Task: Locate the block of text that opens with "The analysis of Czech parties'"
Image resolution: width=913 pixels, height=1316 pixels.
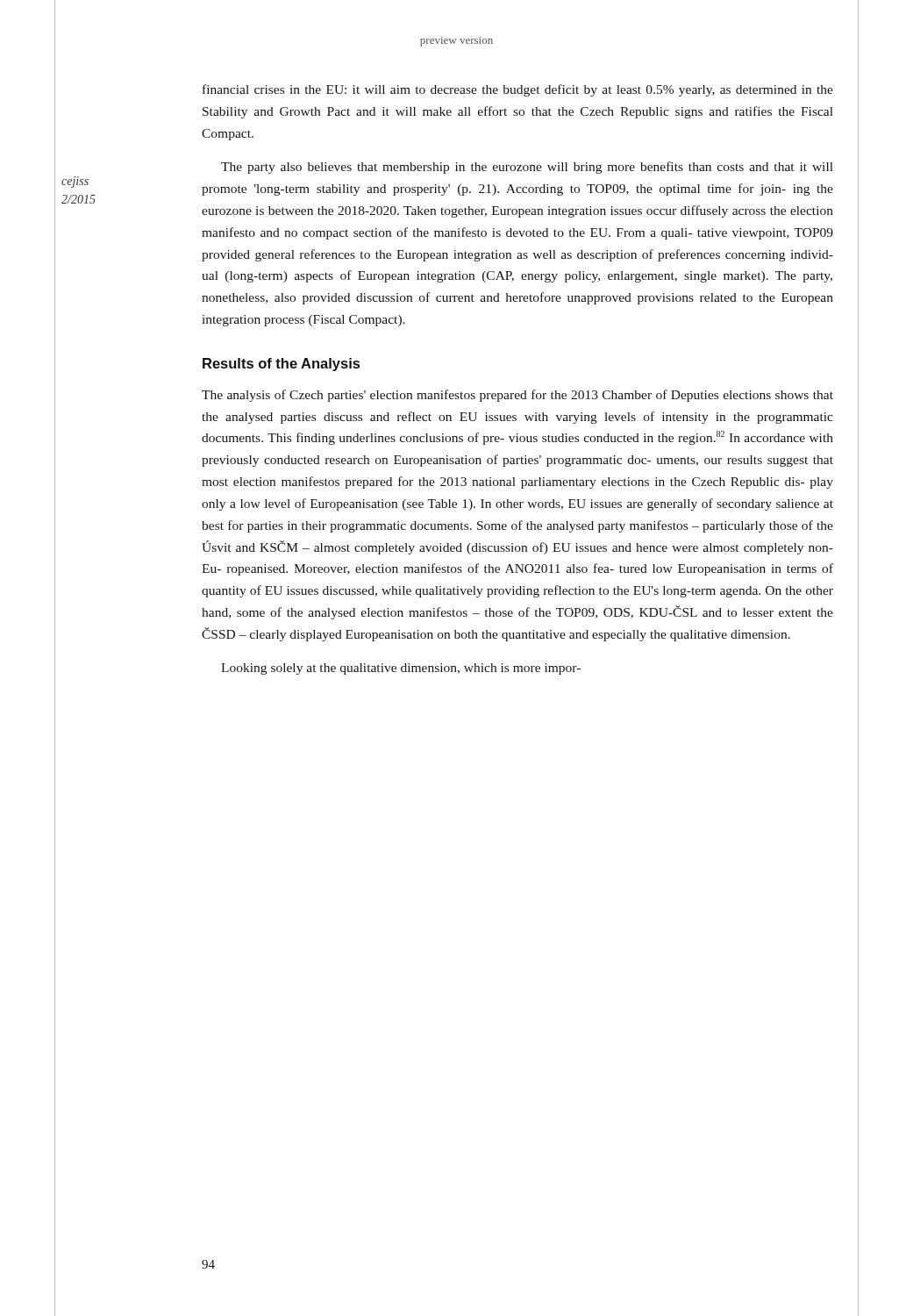Action: coord(517,514)
